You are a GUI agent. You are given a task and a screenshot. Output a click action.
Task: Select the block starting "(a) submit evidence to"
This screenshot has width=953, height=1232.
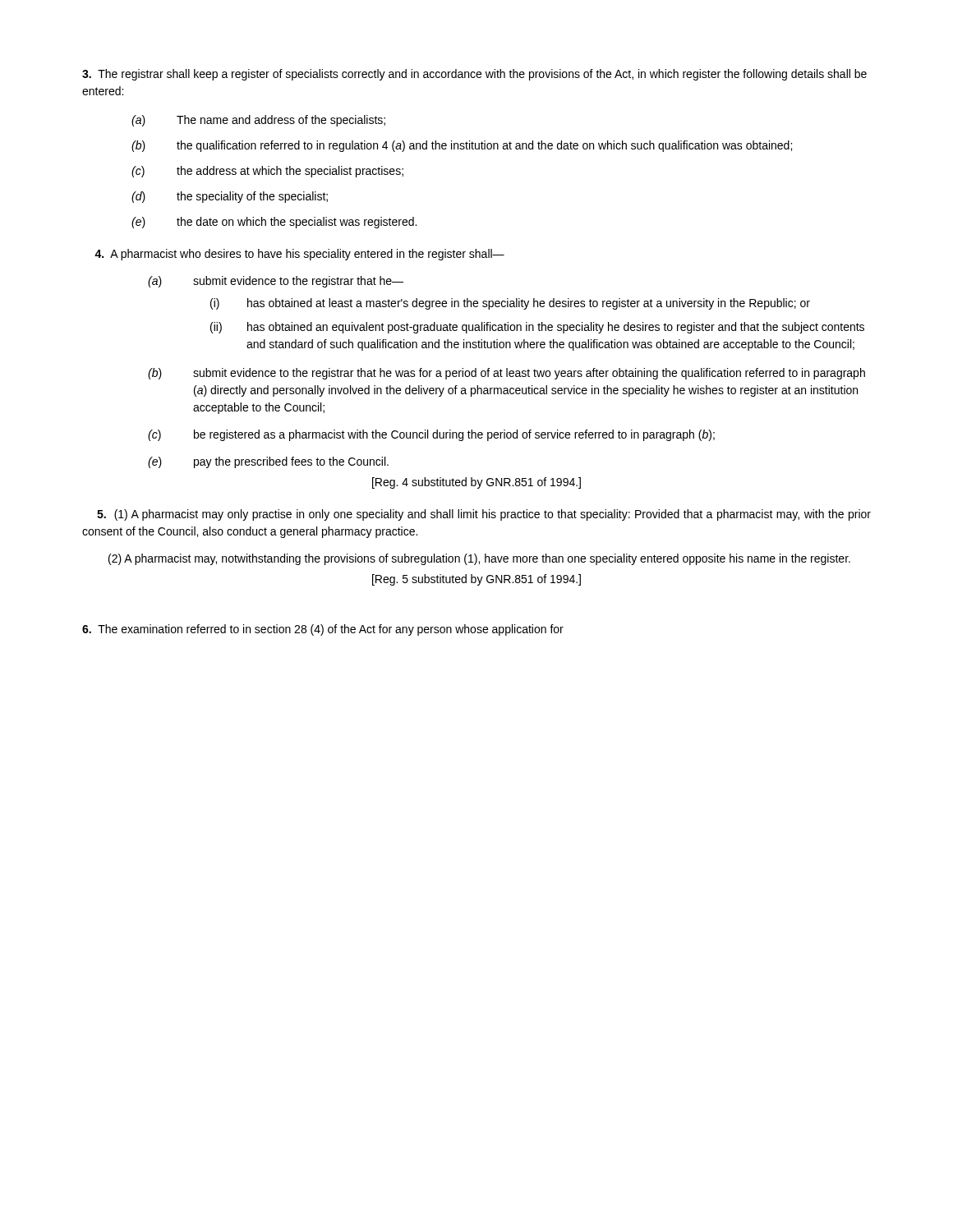(x=276, y=282)
